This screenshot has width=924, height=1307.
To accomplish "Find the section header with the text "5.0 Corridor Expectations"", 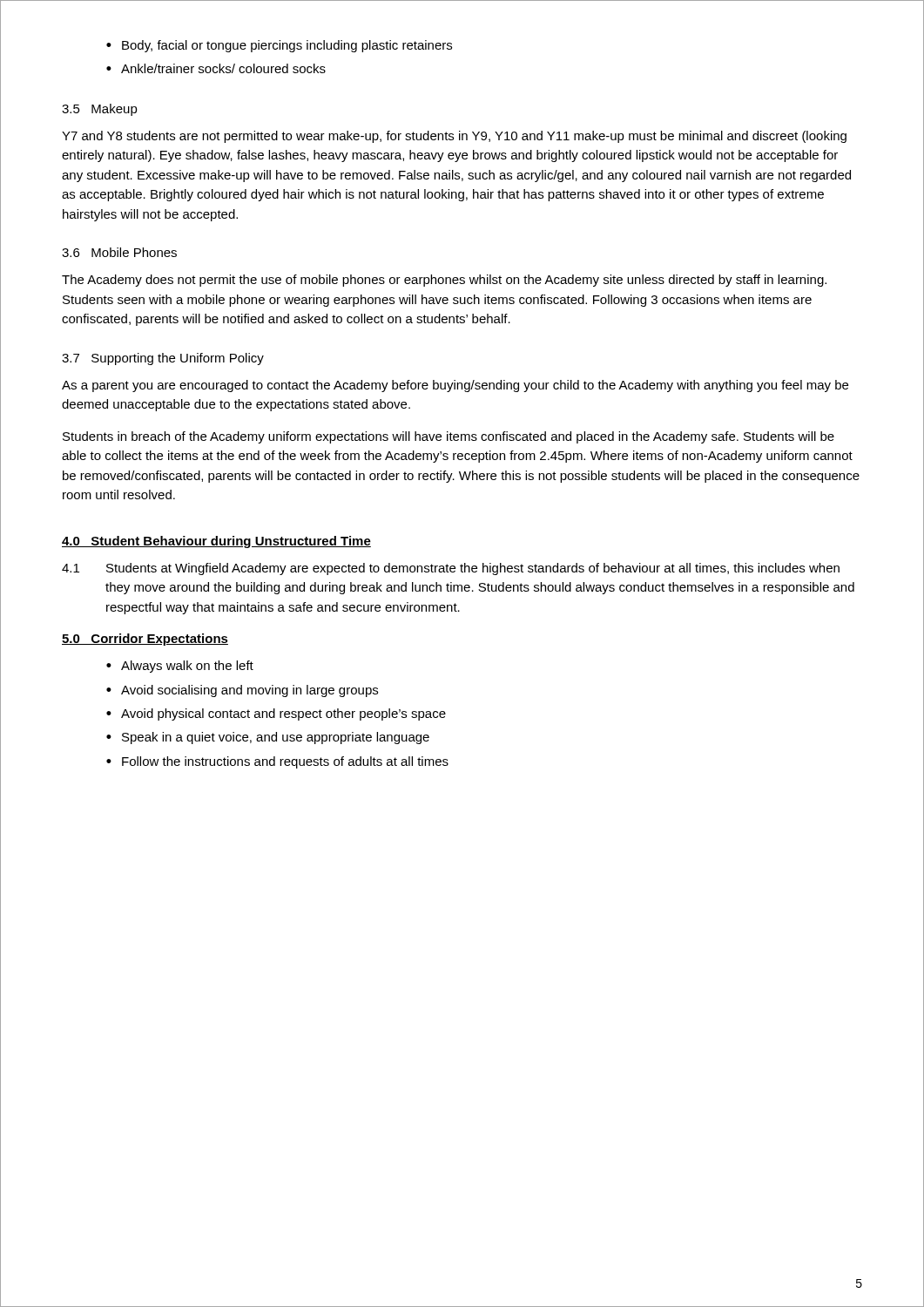I will [145, 639].
